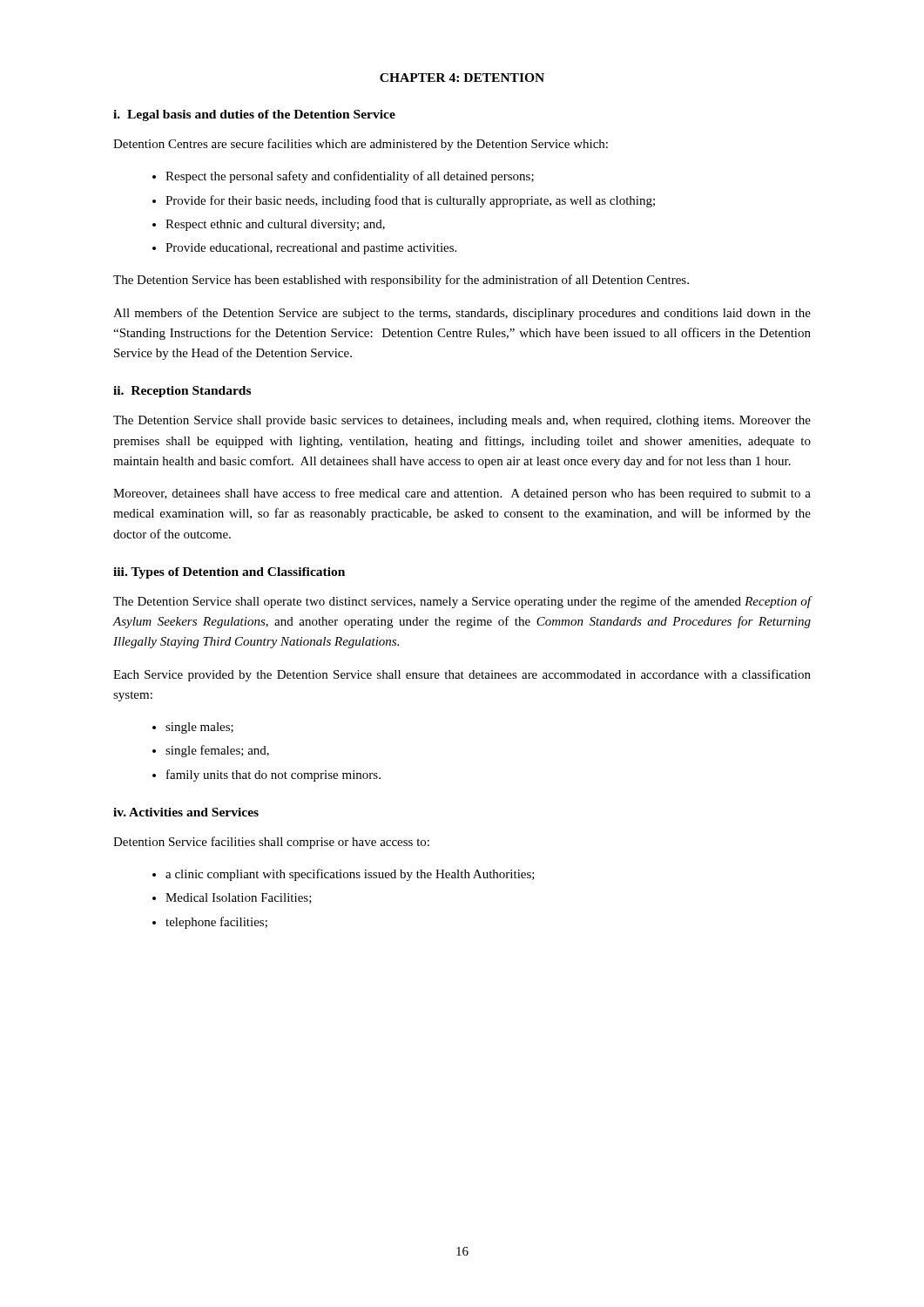Point to "Provide educational, recreational and pastime activities."

pyautogui.click(x=311, y=247)
